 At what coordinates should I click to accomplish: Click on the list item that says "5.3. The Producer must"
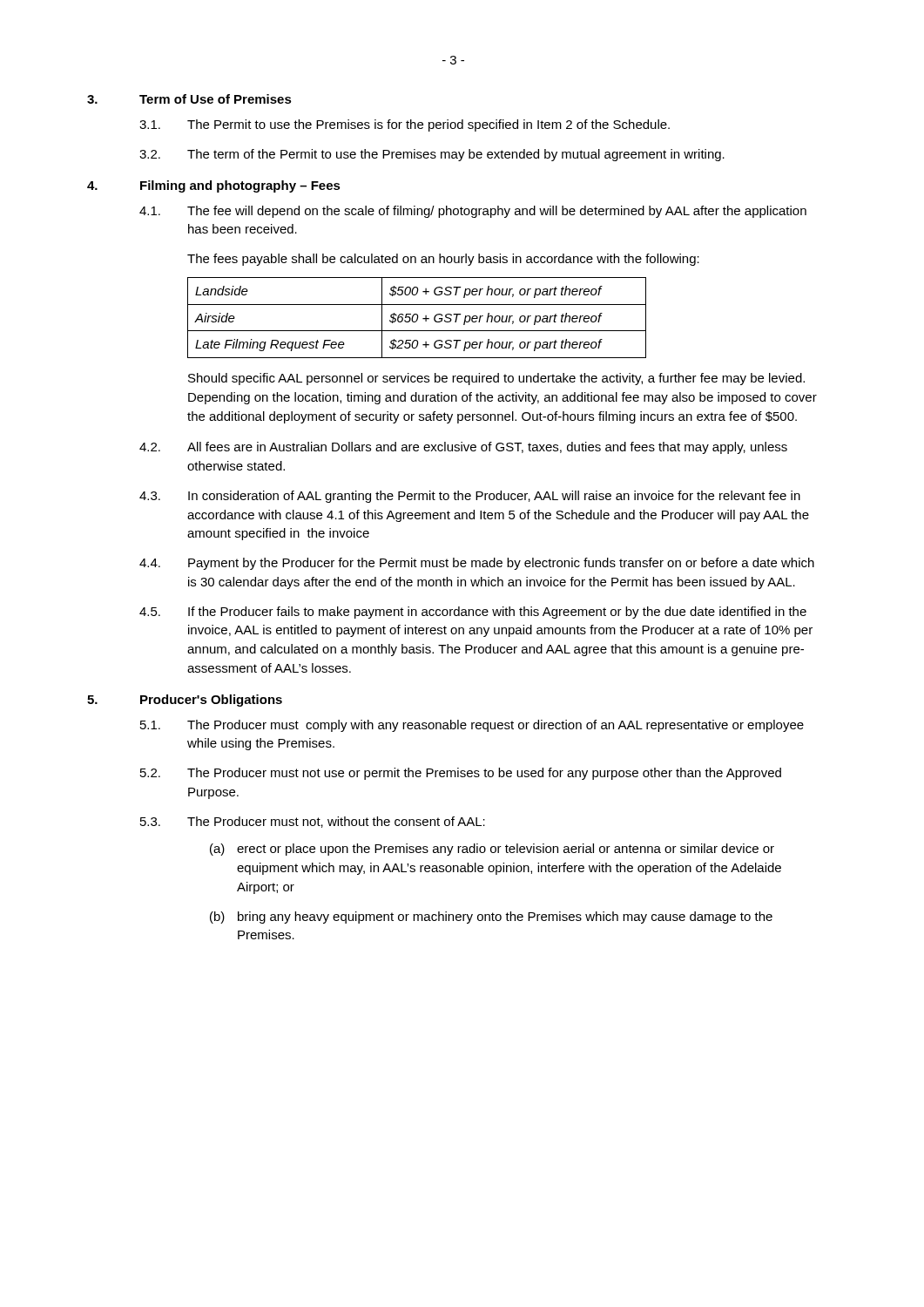coord(312,821)
